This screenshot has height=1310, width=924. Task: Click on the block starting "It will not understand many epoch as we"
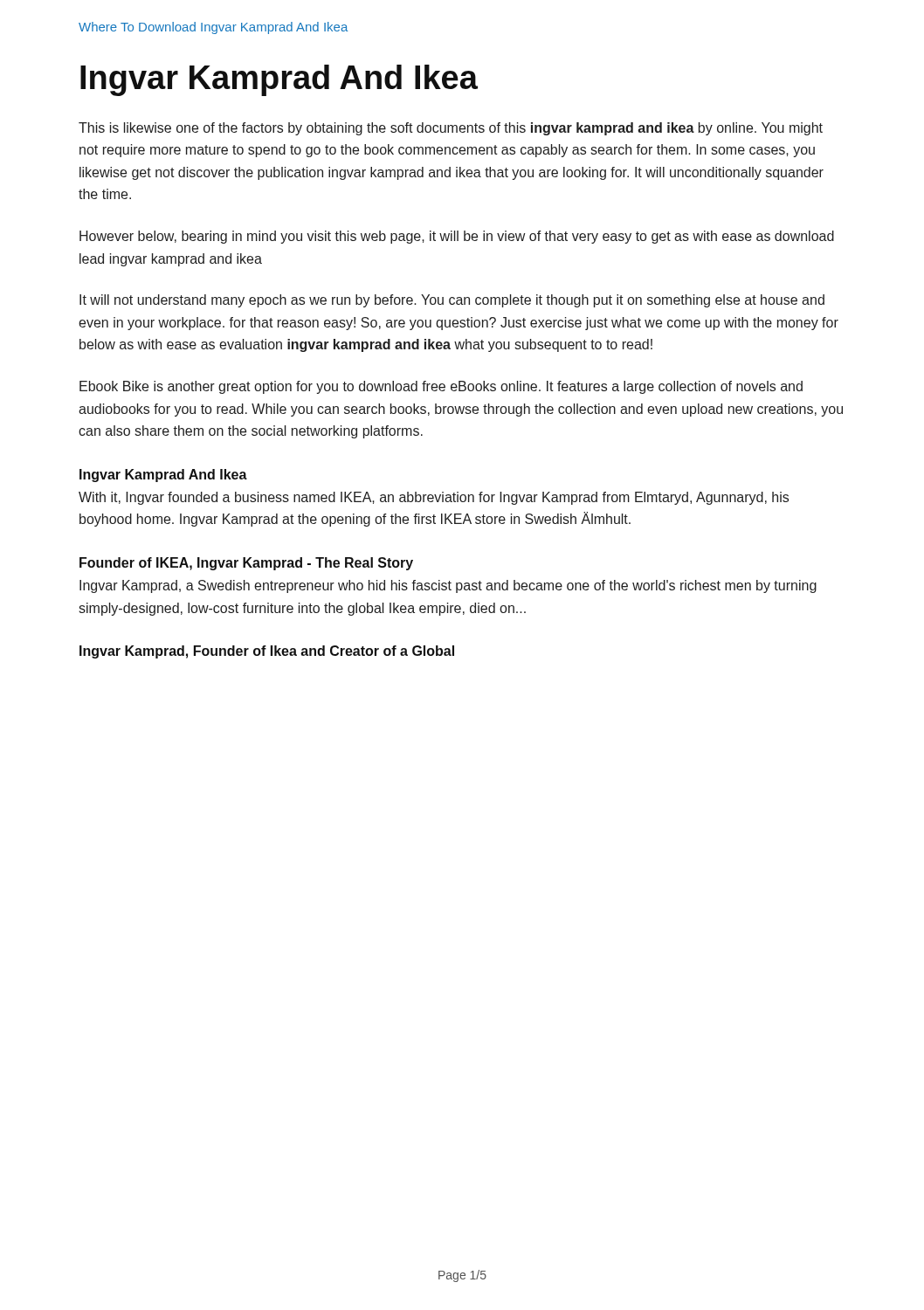click(x=458, y=323)
